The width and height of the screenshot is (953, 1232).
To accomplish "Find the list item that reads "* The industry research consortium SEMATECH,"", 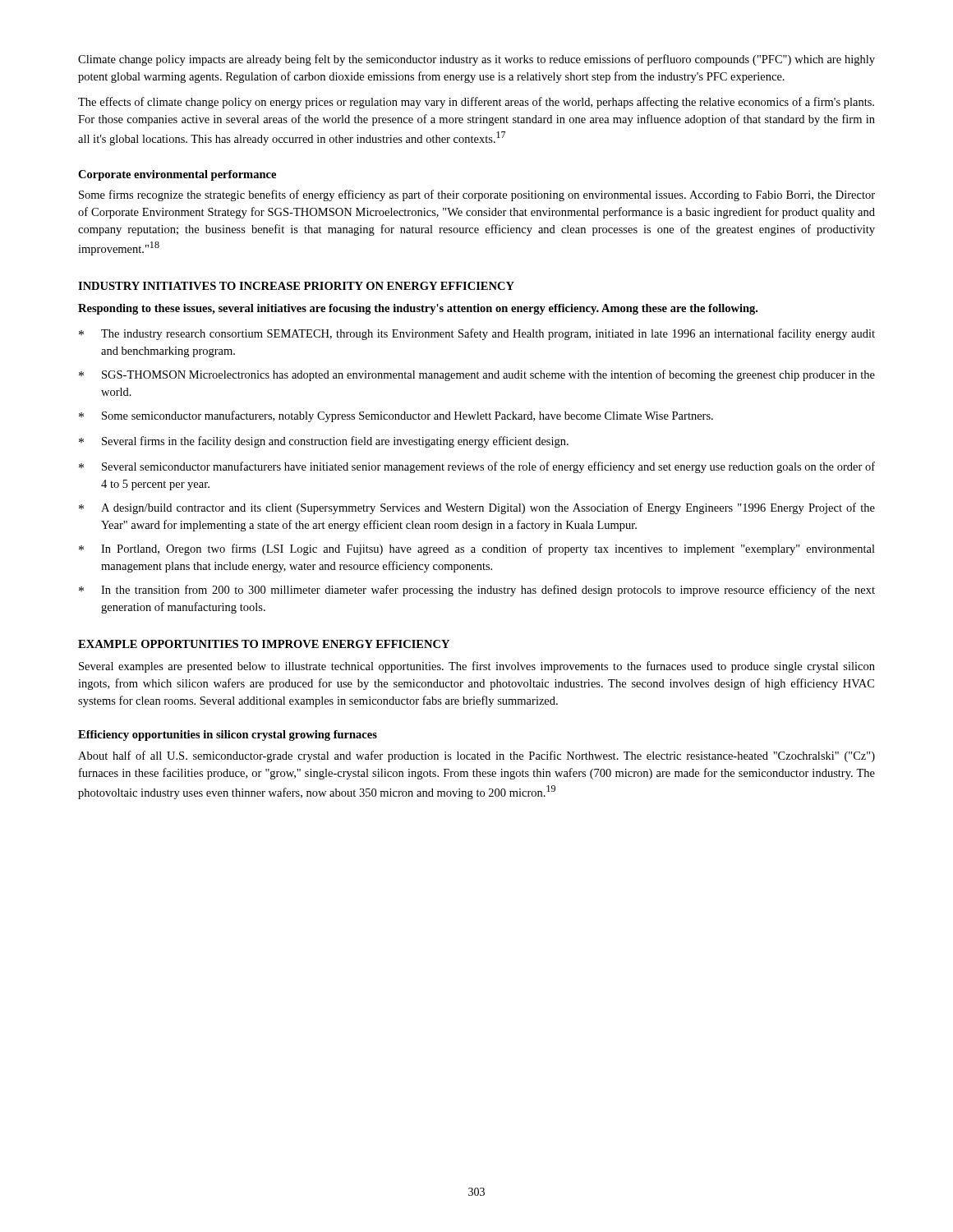I will point(476,342).
